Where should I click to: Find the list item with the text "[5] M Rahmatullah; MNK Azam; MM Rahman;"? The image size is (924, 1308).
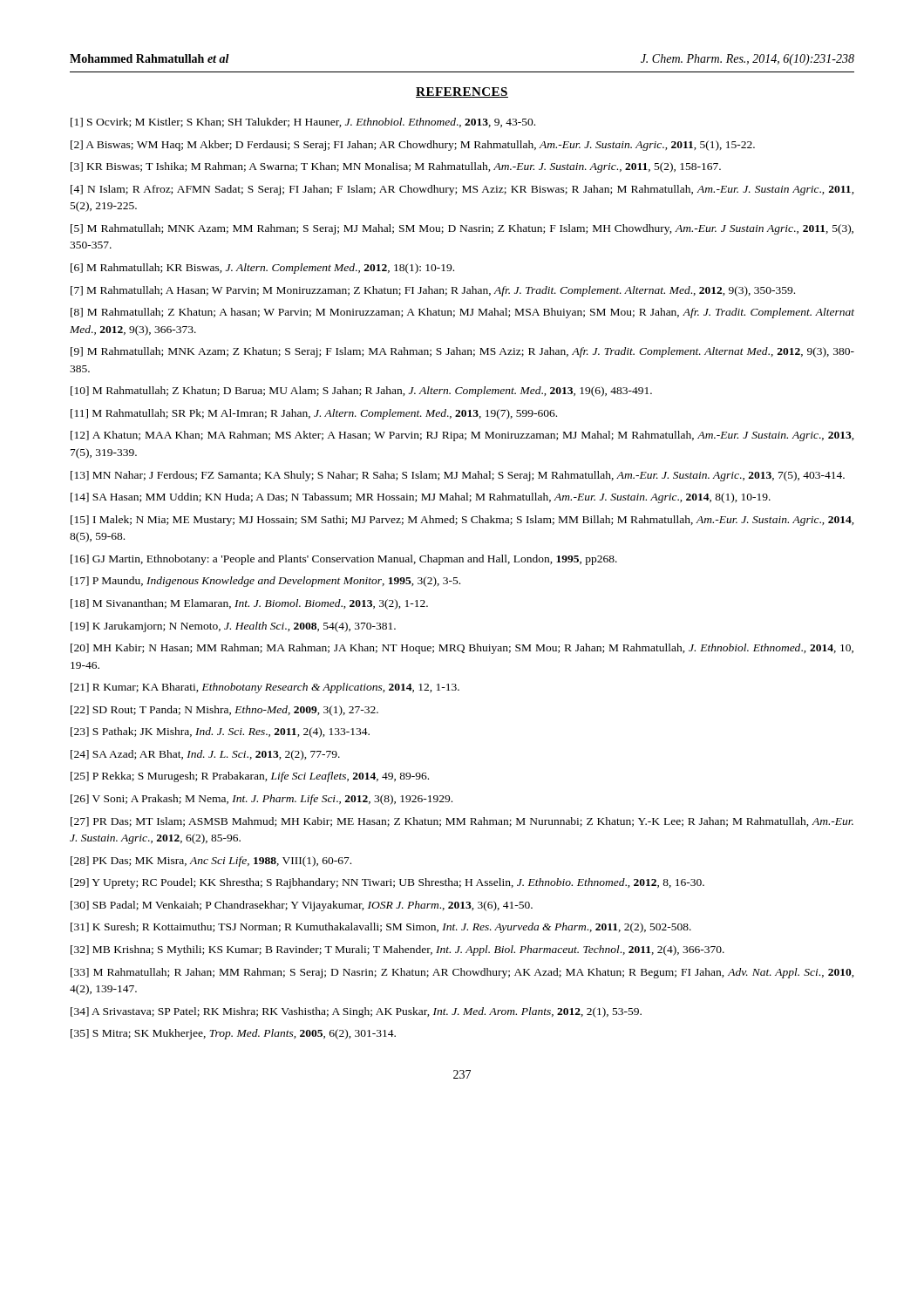(462, 236)
